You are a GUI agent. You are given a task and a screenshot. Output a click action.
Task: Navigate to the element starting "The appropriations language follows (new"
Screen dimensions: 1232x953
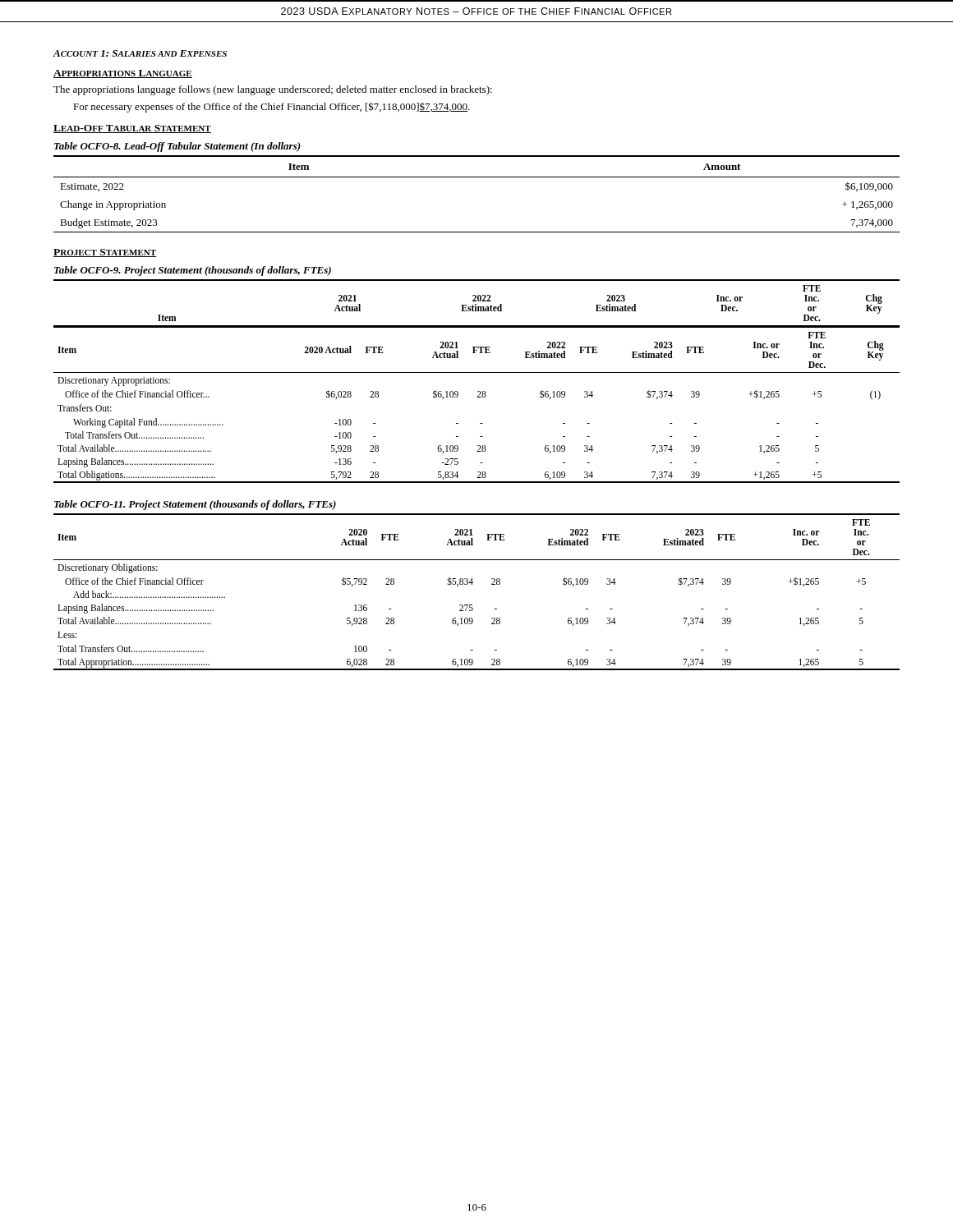273,89
